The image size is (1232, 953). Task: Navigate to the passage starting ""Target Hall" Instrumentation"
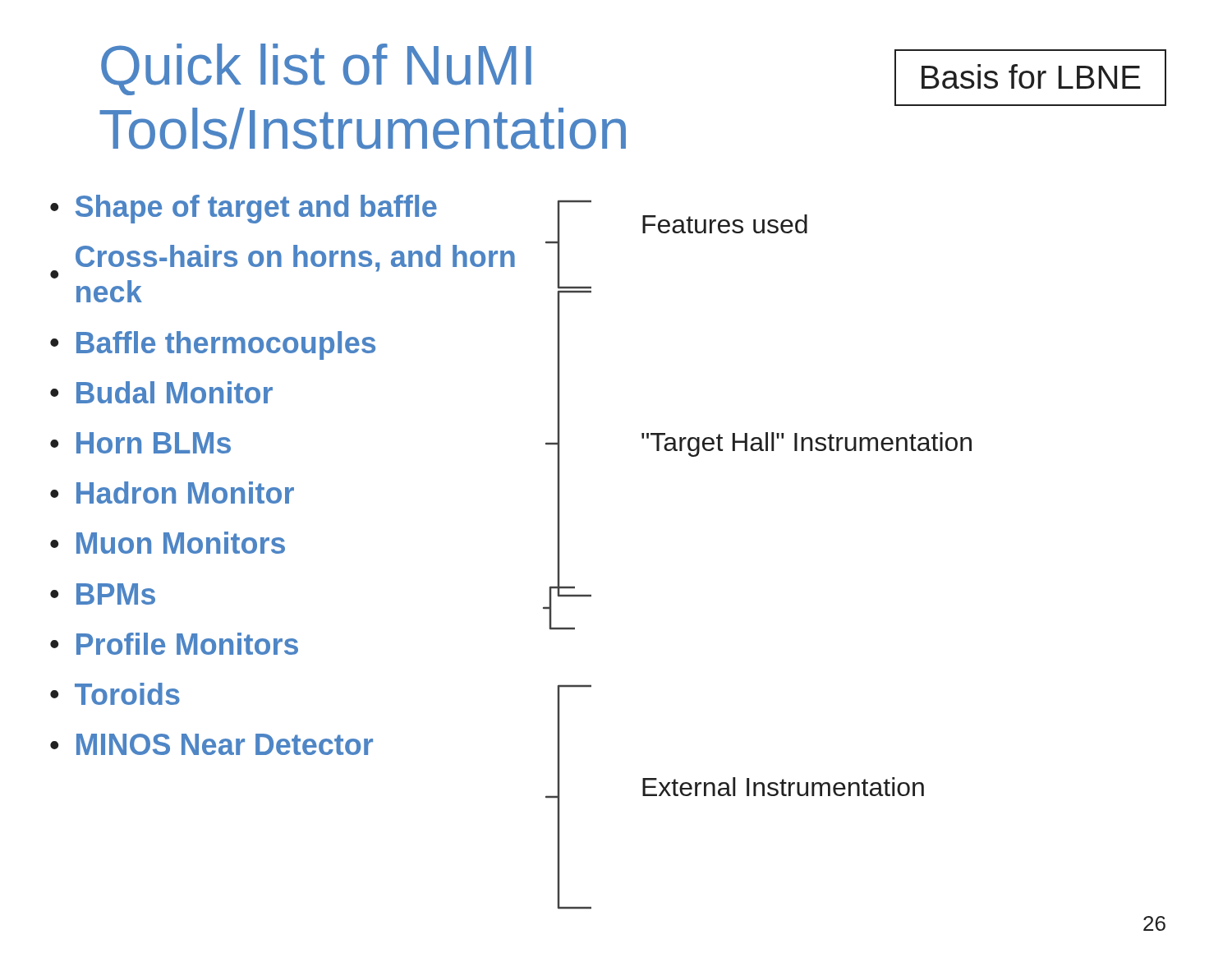tap(807, 442)
